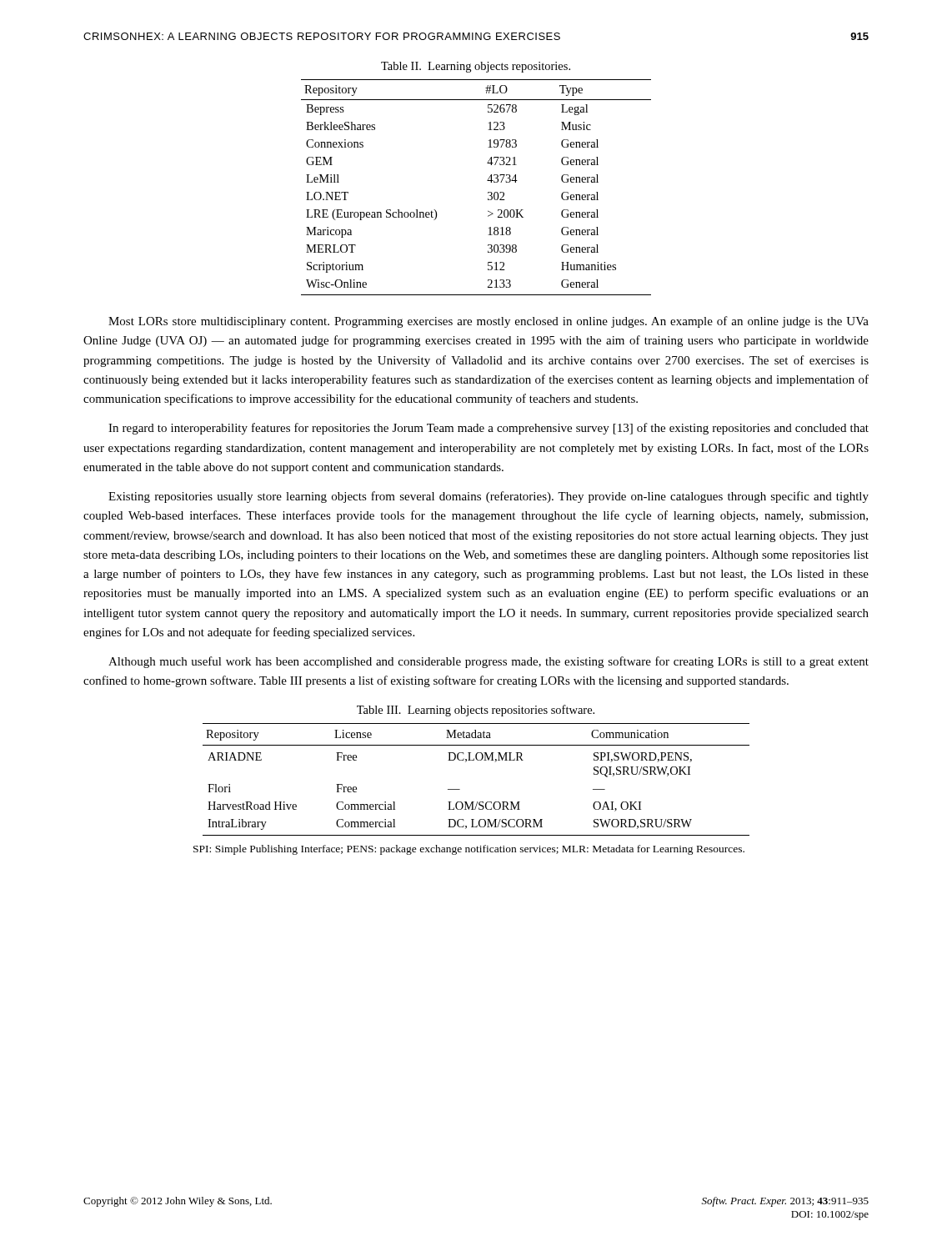Image resolution: width=952 pixels, height=1251 pixels.
Task: Locate the text block with the text "Most LORs store multidisciplinary content."
Action: click(476, 360)
